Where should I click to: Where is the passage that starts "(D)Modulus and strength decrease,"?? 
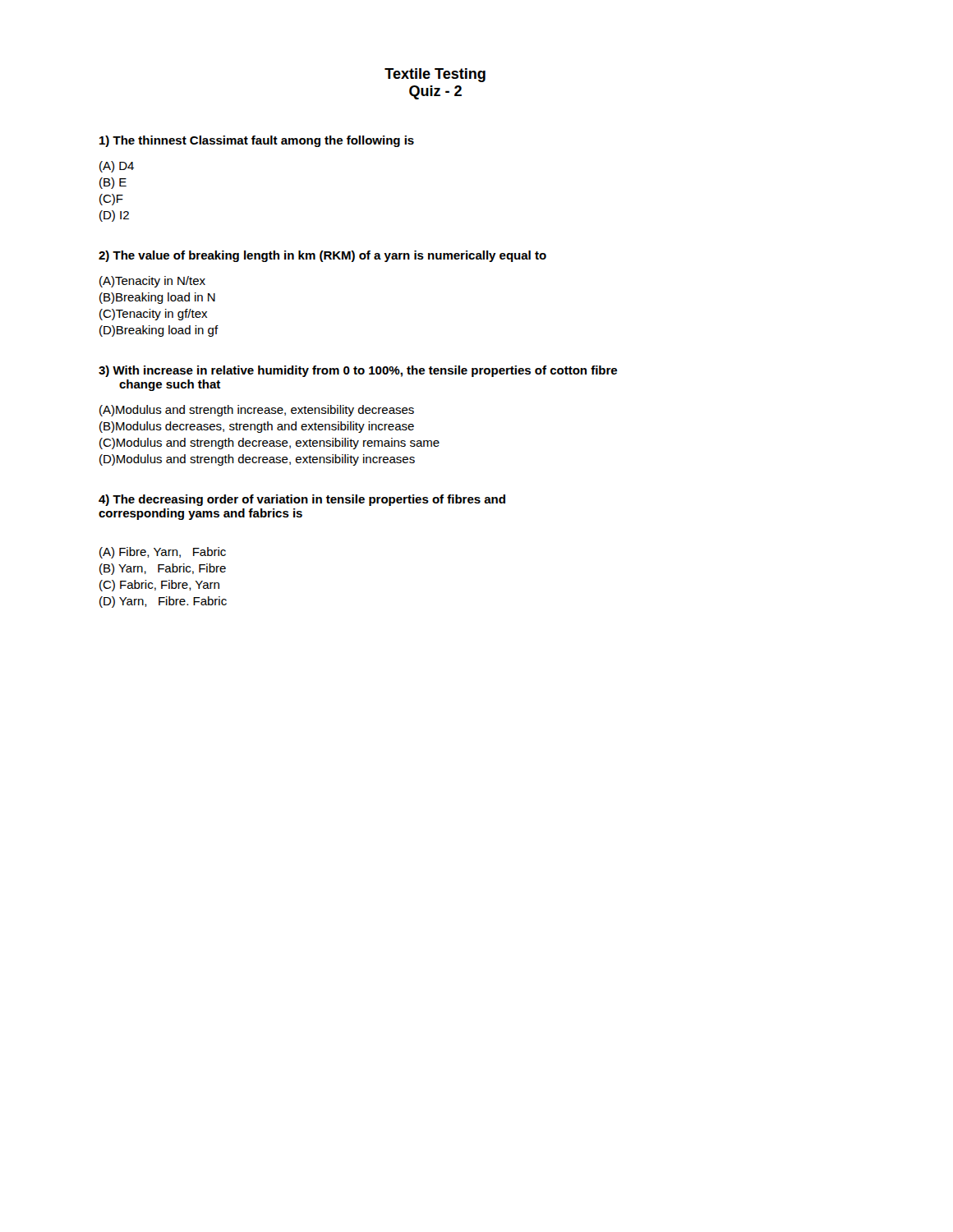click(x=257, y=459)
